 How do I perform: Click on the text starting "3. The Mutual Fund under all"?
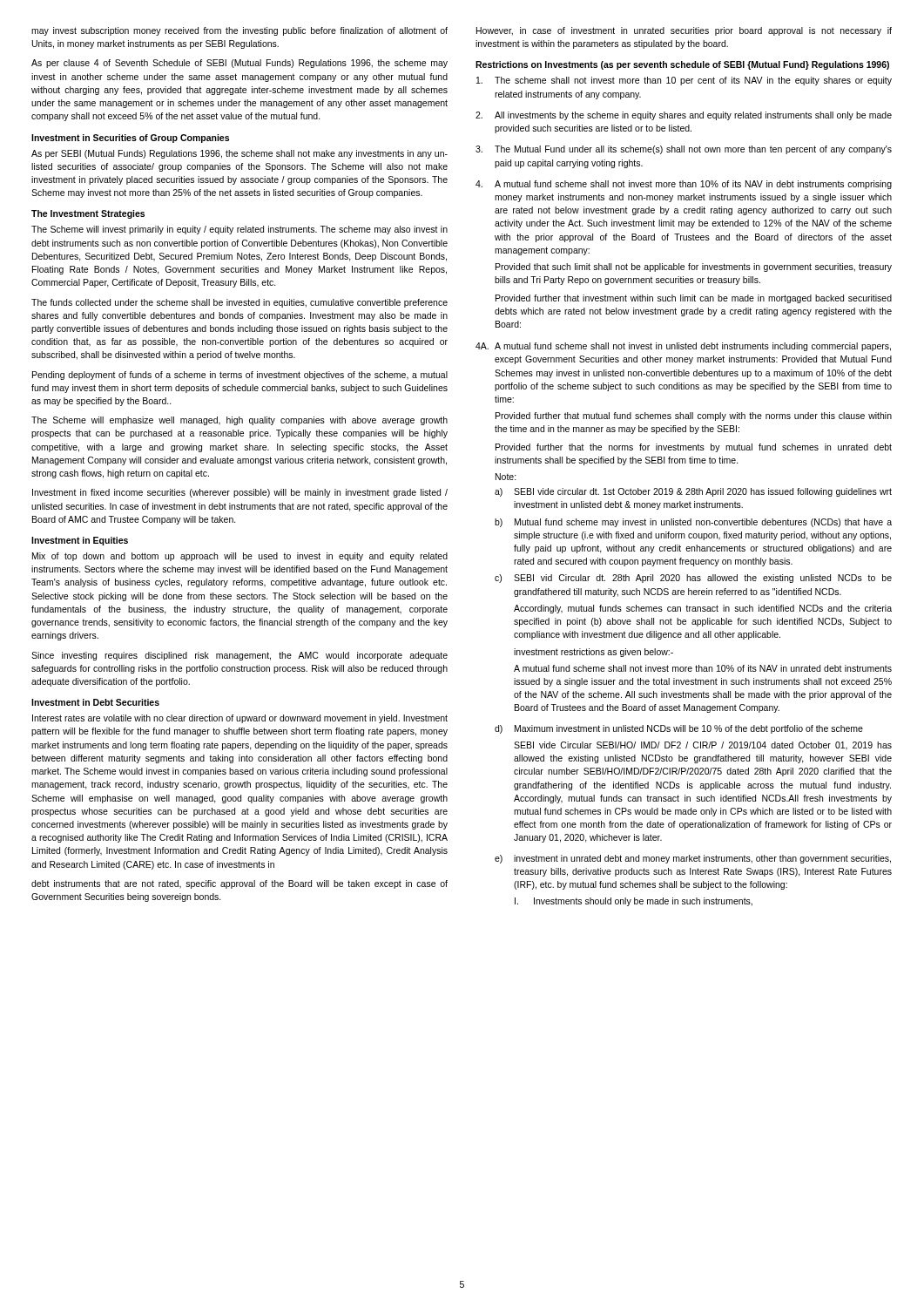coord(684,158)
